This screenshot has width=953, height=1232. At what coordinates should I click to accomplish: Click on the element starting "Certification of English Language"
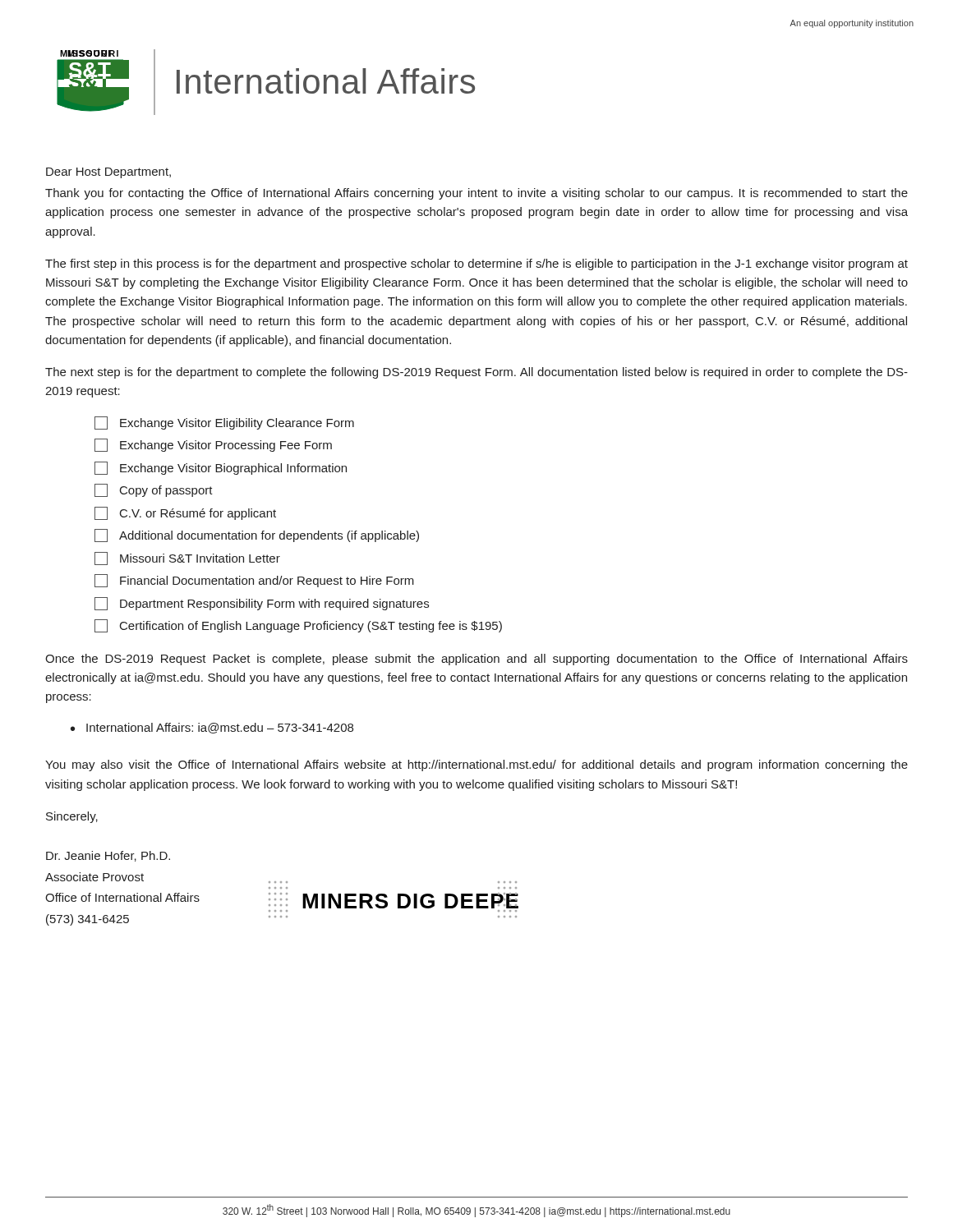pos(298,626)
